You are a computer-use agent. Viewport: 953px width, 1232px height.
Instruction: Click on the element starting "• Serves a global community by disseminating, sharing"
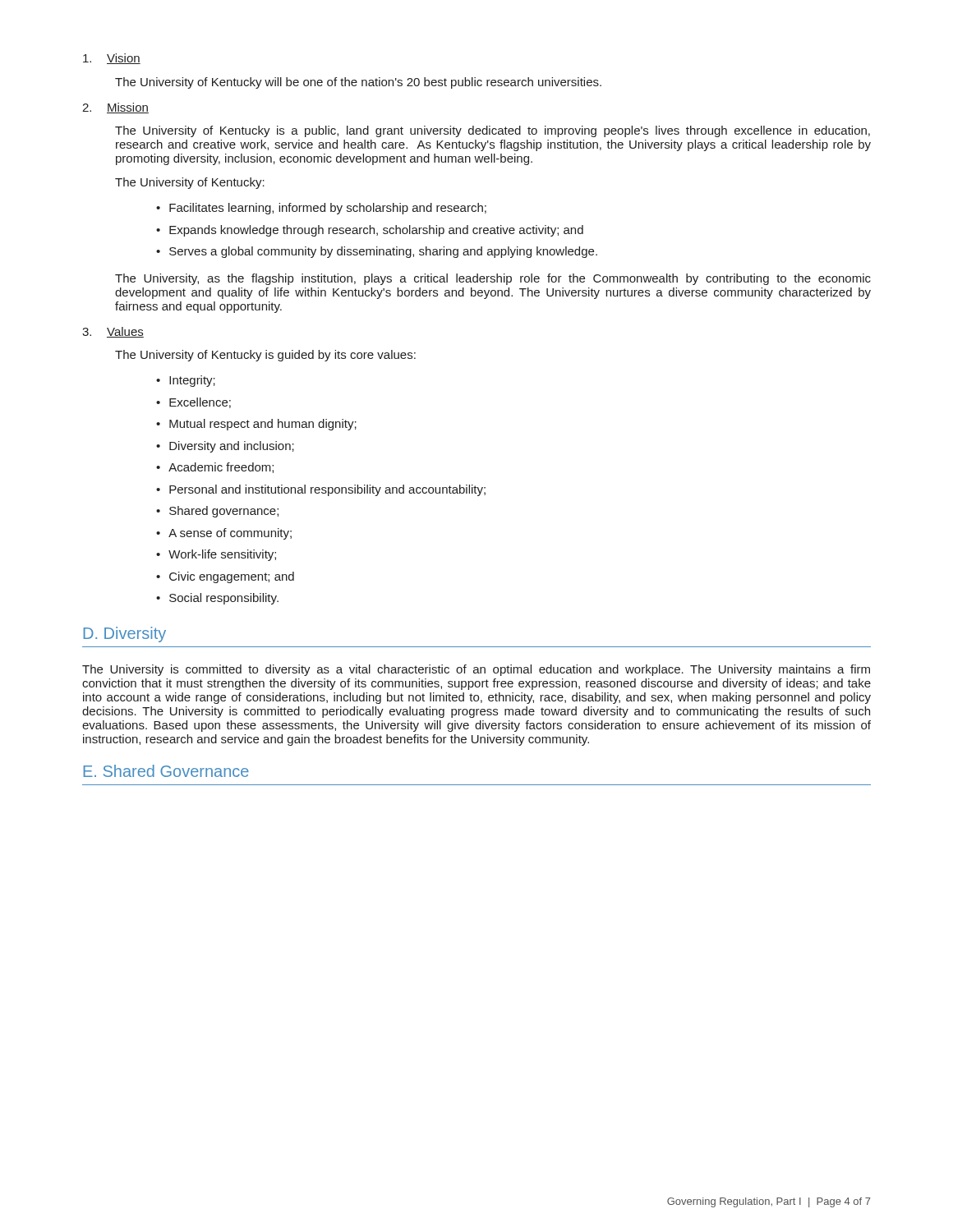[x=377, y=252]
